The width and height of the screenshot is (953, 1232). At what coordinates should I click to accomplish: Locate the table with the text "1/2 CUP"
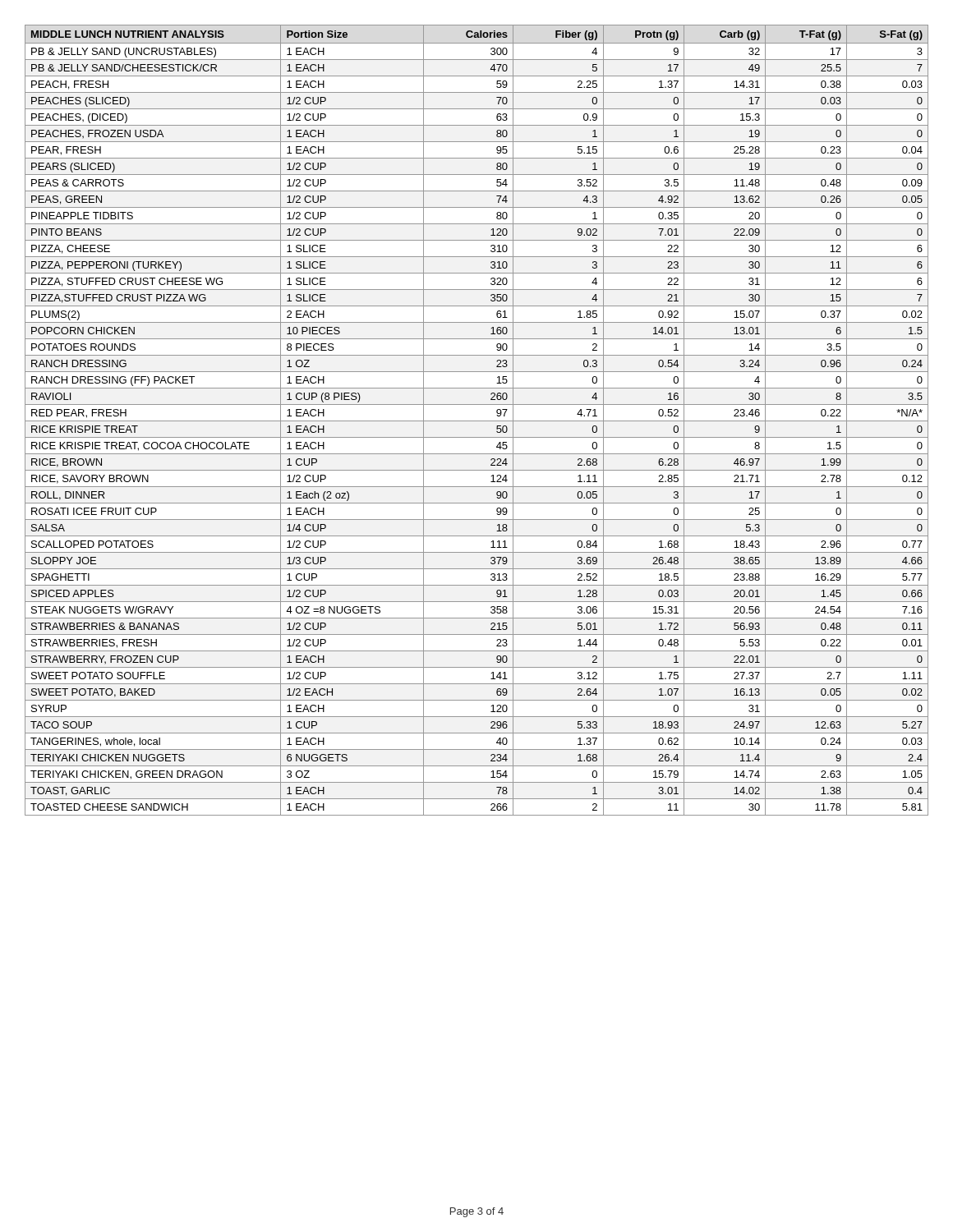pos(476,420)
